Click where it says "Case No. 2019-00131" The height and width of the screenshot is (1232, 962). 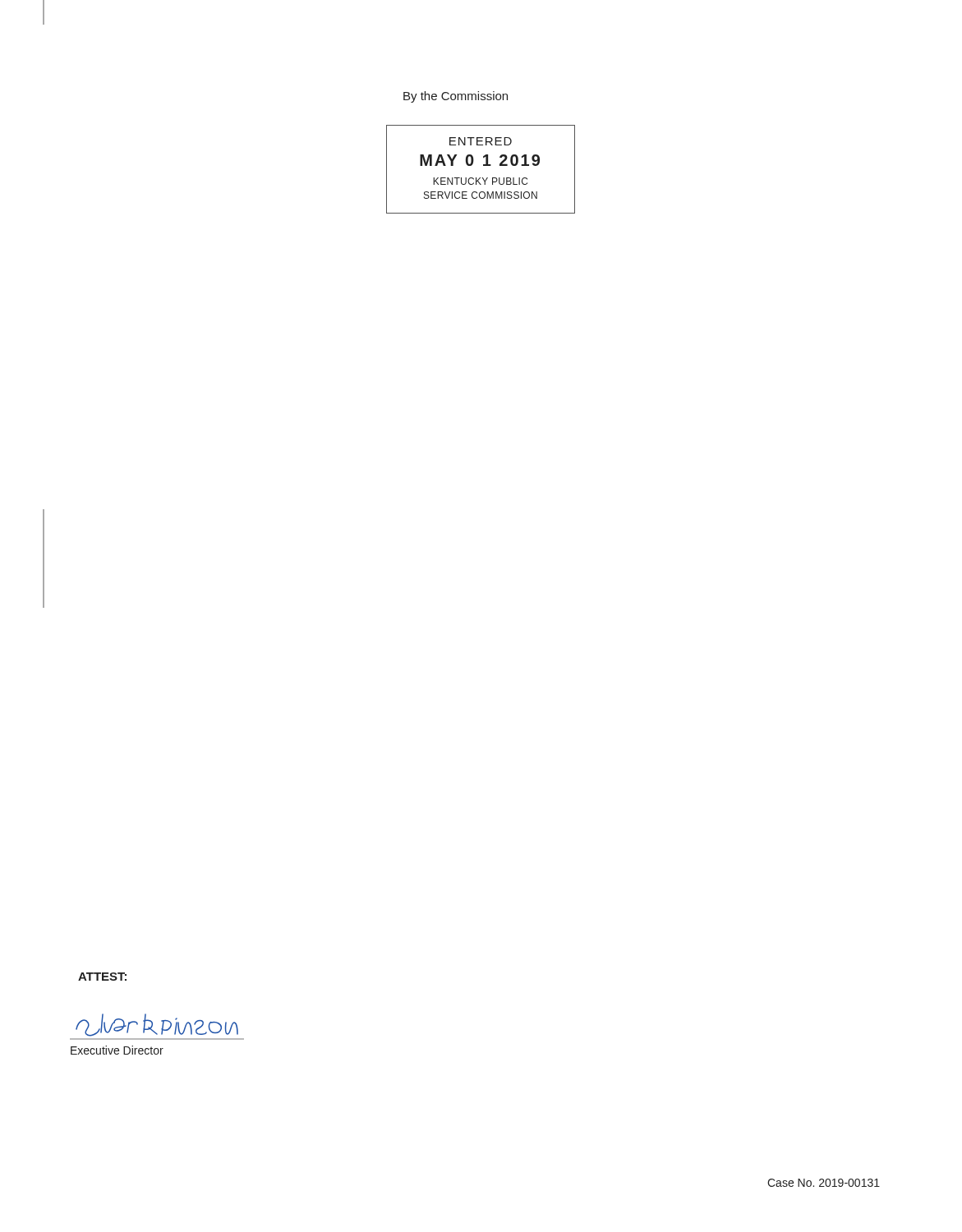[824, 1183]
